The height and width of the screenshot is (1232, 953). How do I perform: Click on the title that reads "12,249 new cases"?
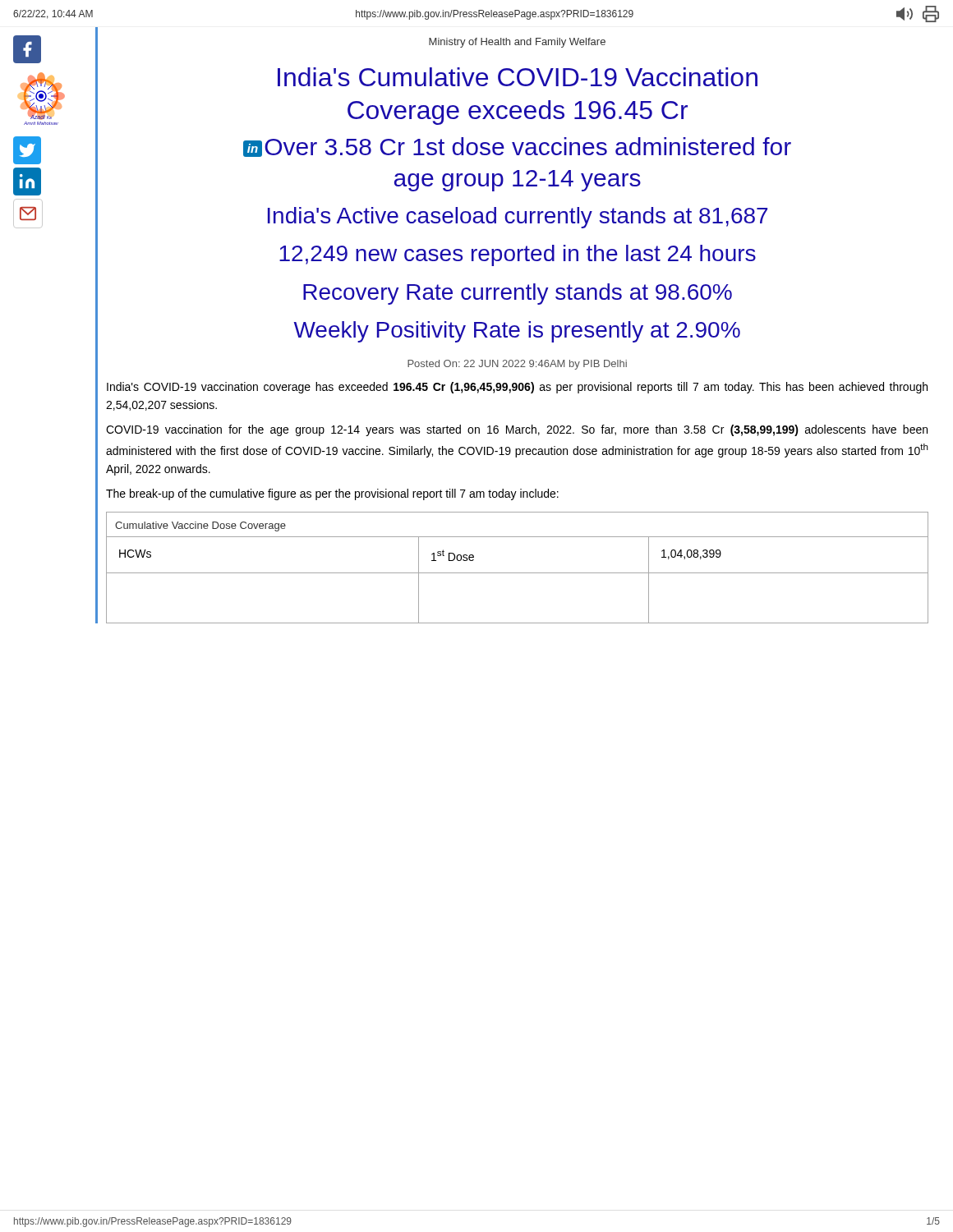[517, 254]
